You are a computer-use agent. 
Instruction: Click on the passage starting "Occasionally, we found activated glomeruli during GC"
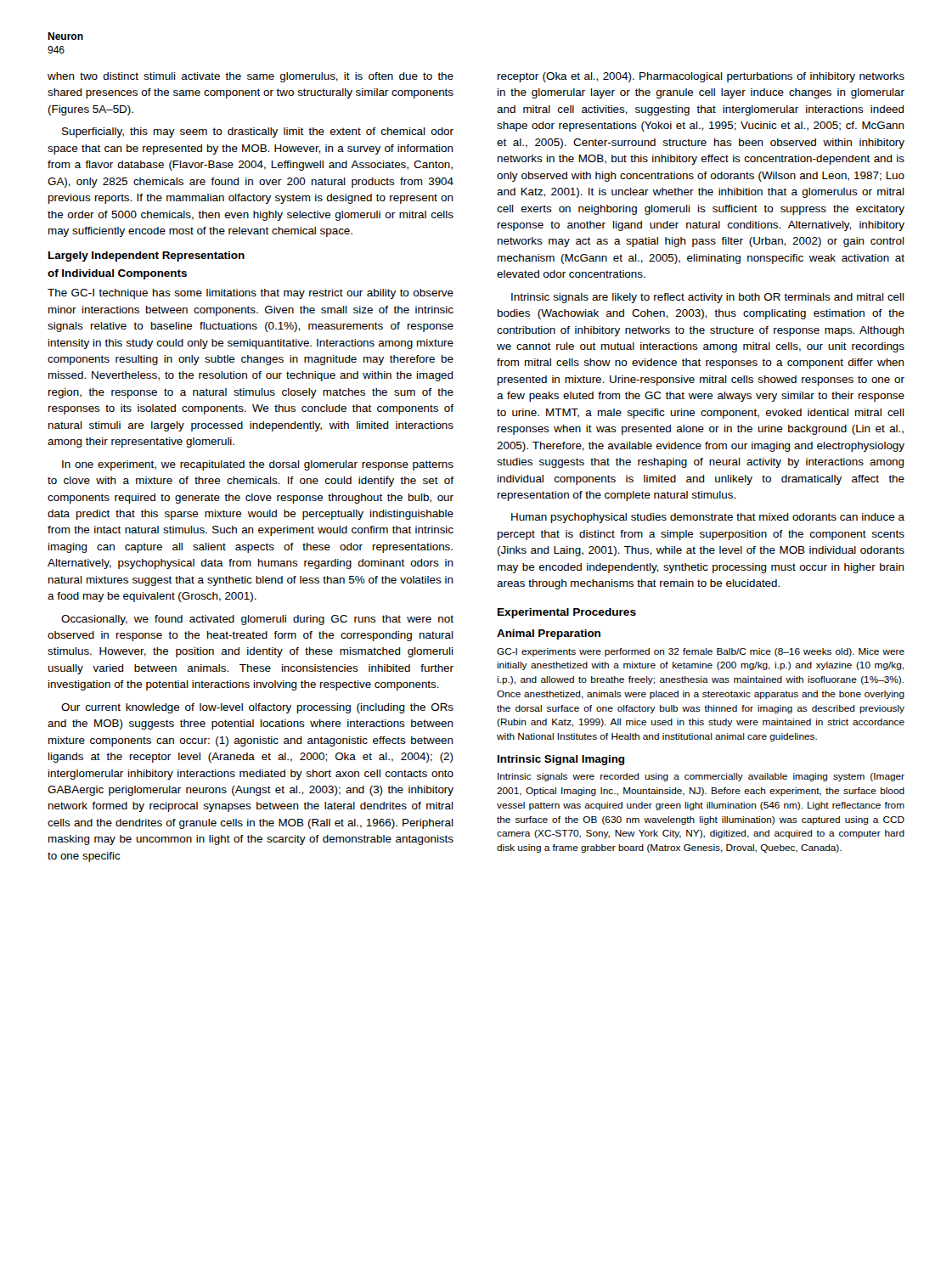[251, 652]
